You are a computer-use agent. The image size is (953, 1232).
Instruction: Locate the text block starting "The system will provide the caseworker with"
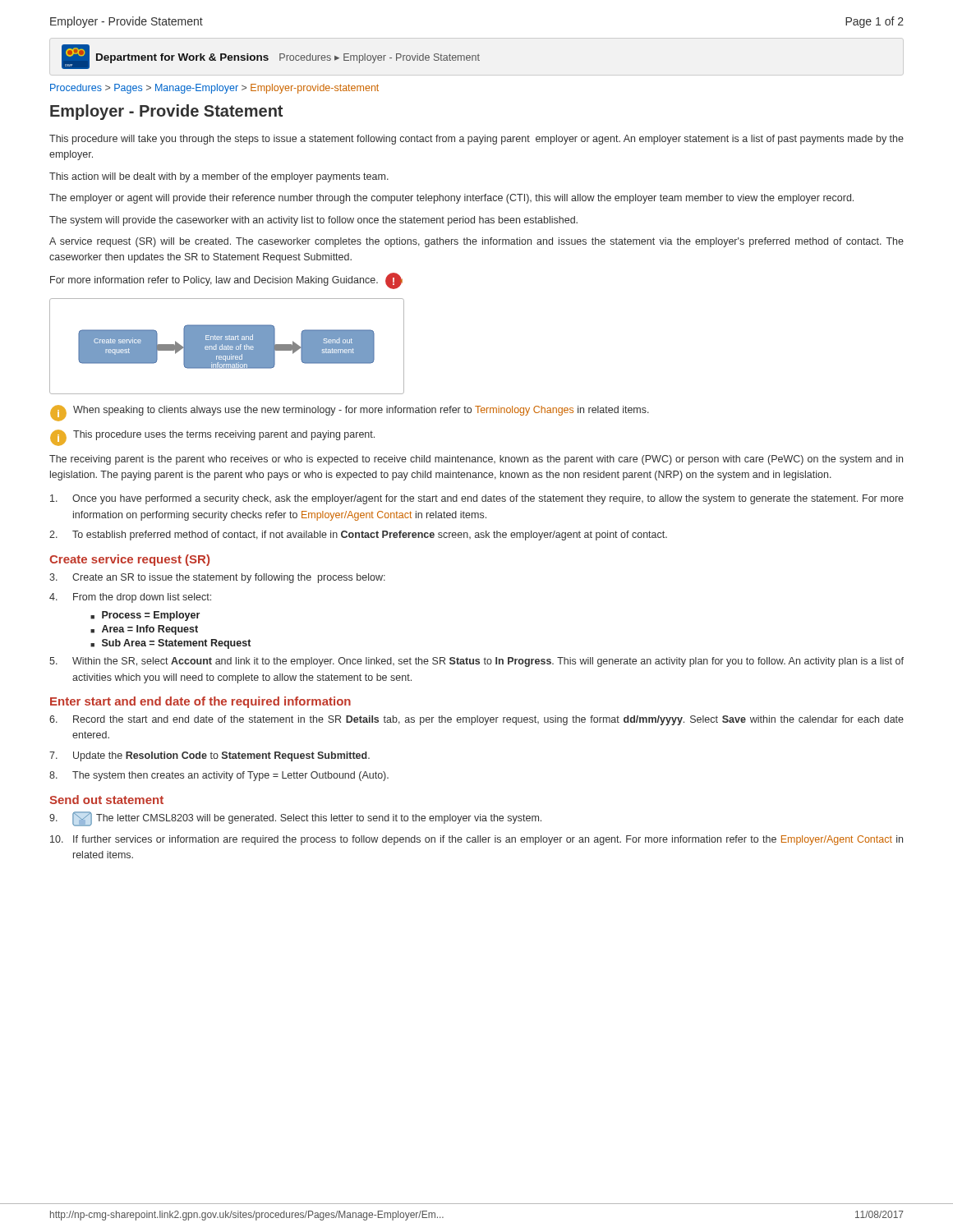coord(314,220)
